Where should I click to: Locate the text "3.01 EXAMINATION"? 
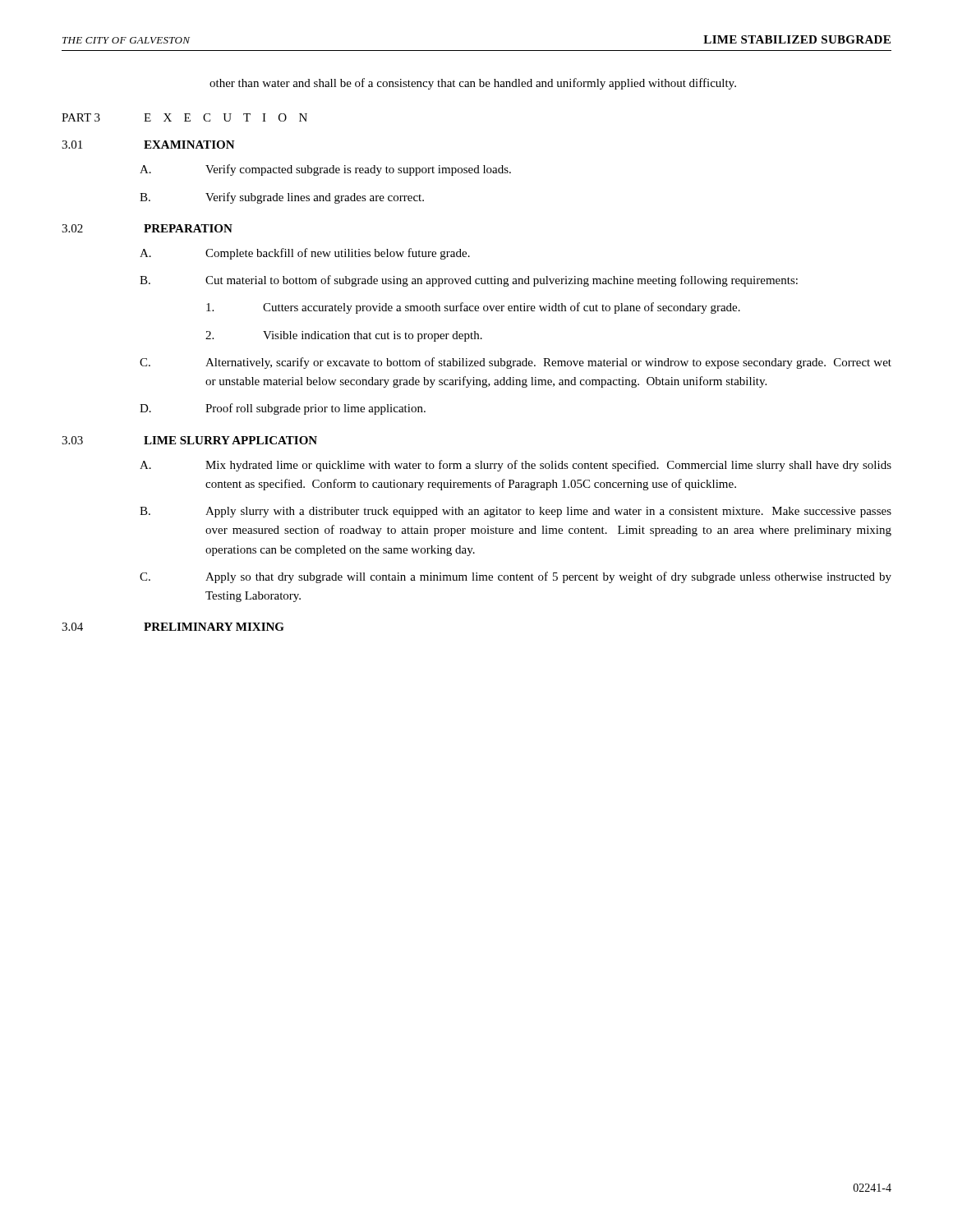(148, 145)
